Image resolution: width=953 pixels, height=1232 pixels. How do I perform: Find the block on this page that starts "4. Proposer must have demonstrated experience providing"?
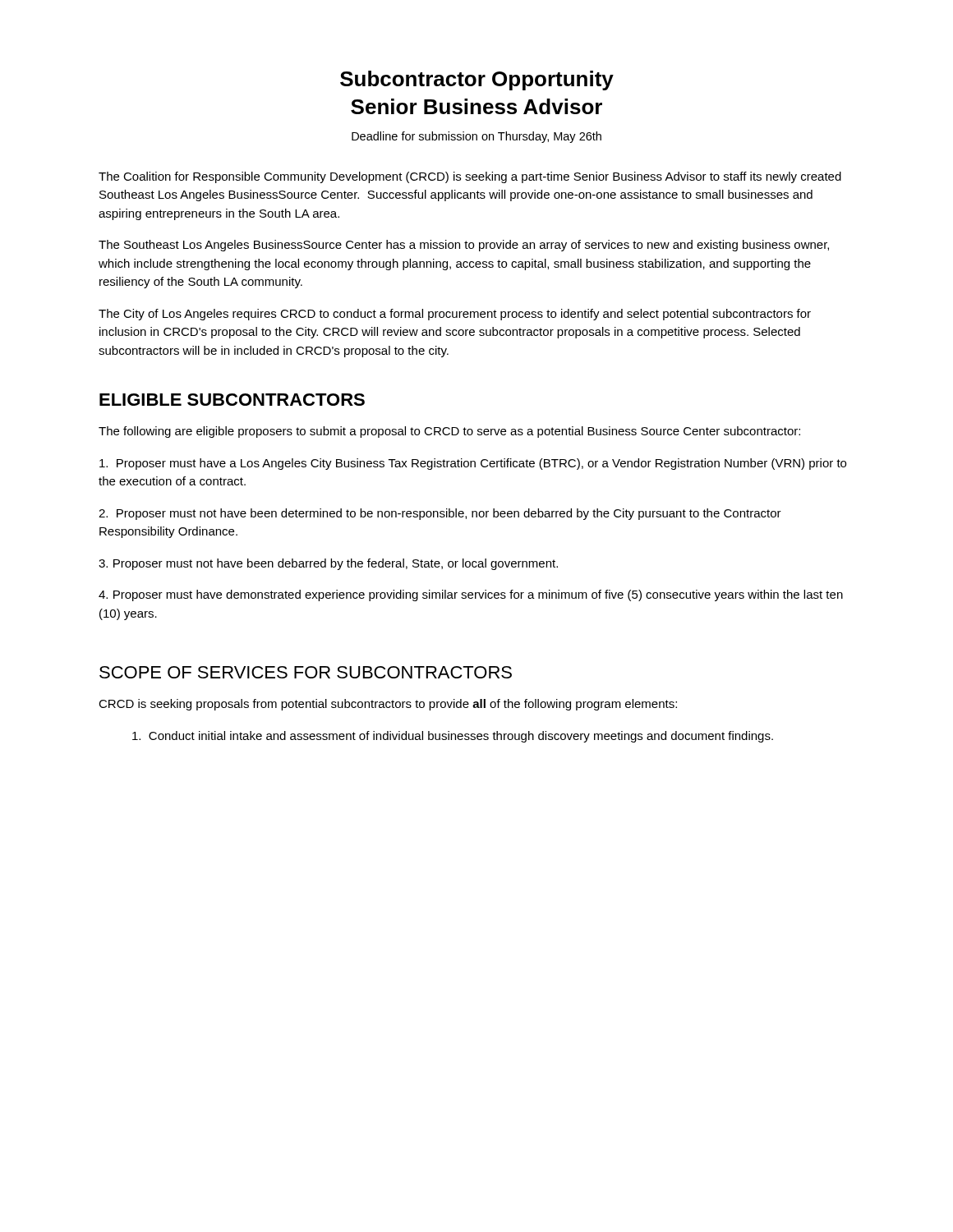click(471, 604)
